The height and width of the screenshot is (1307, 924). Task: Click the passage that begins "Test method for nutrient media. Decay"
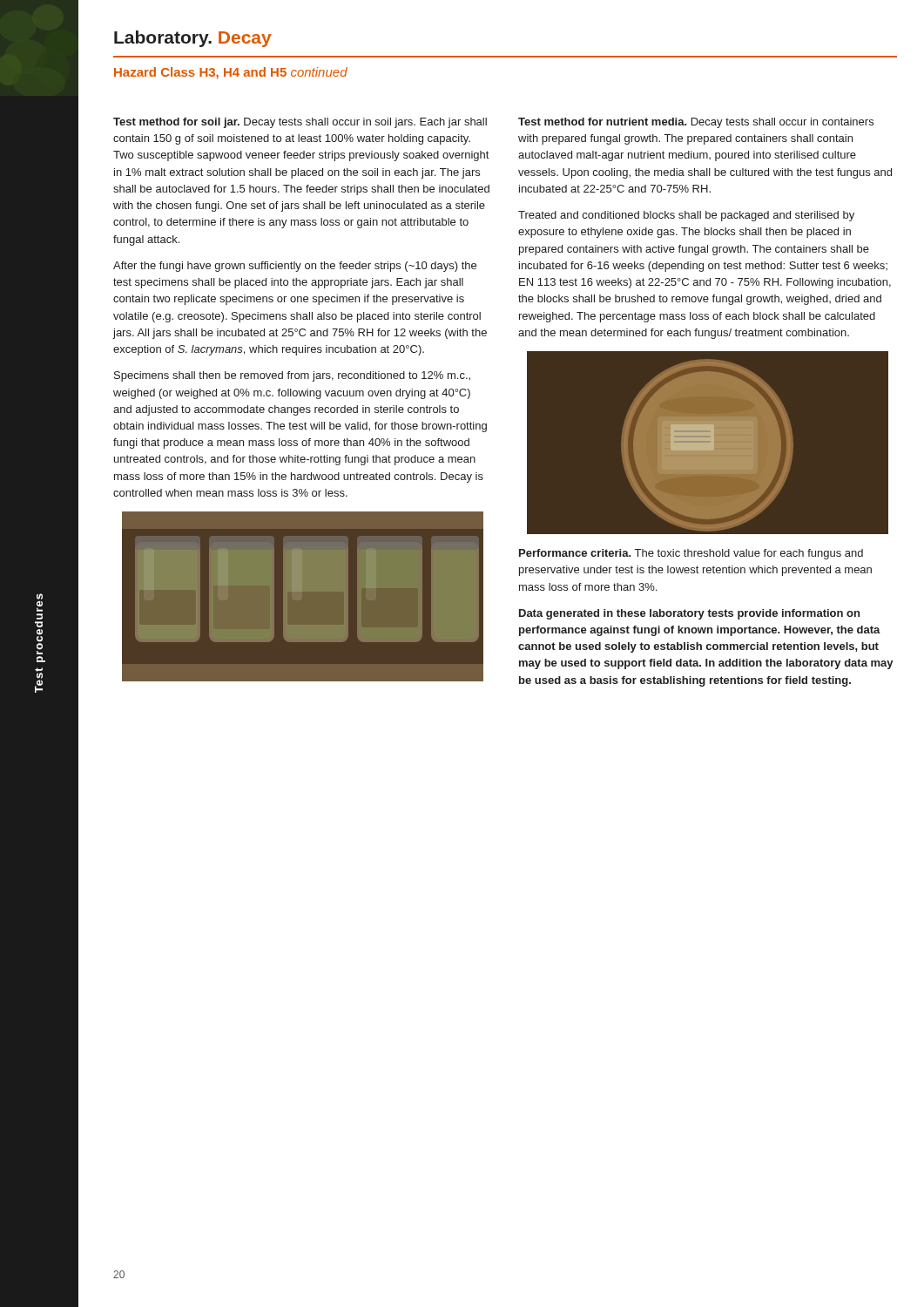[x=705, y=155]
